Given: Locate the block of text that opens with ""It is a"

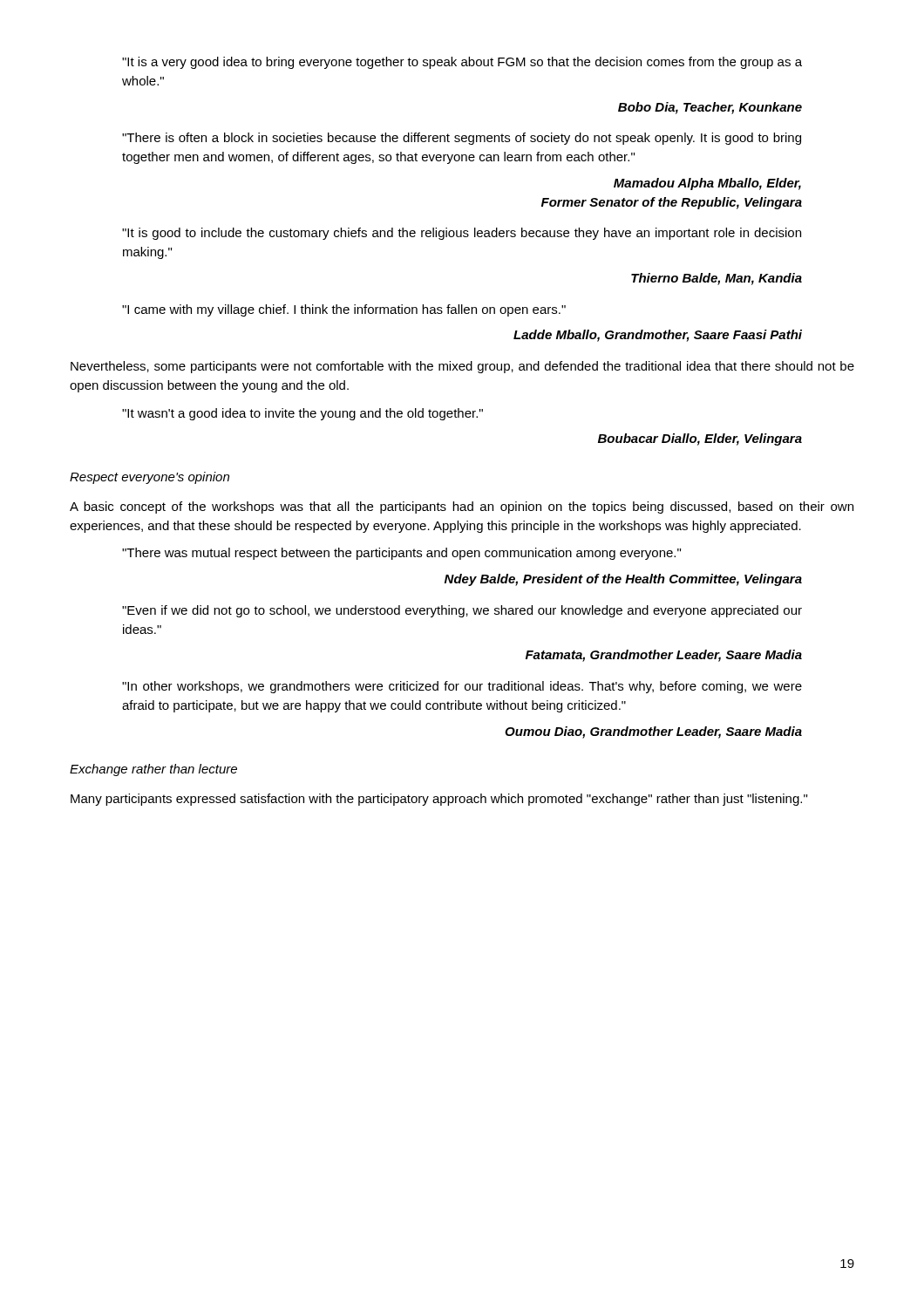Looking at the screenshot, I should click(462, 71).
